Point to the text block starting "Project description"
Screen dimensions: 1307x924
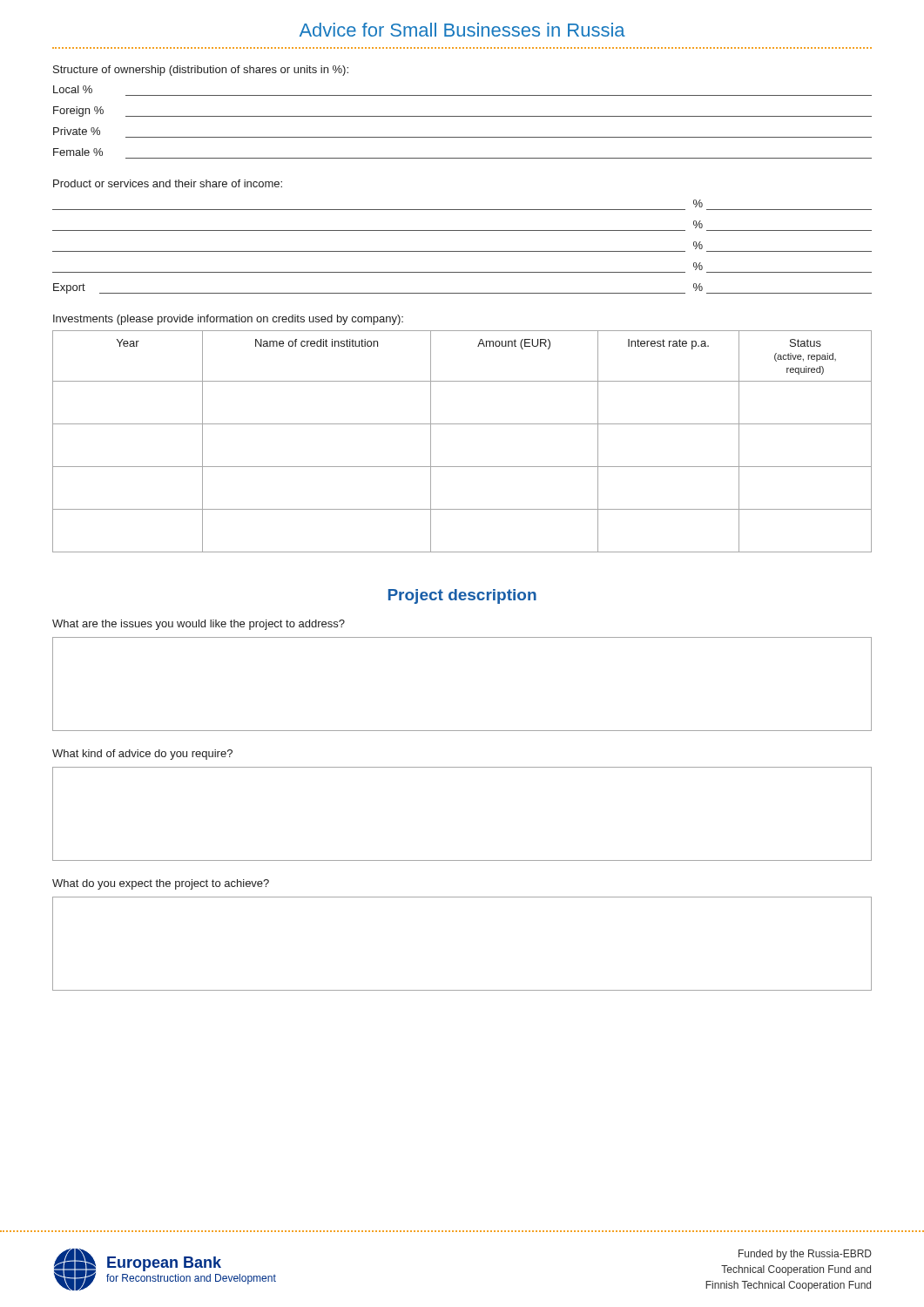click(462, 595)
